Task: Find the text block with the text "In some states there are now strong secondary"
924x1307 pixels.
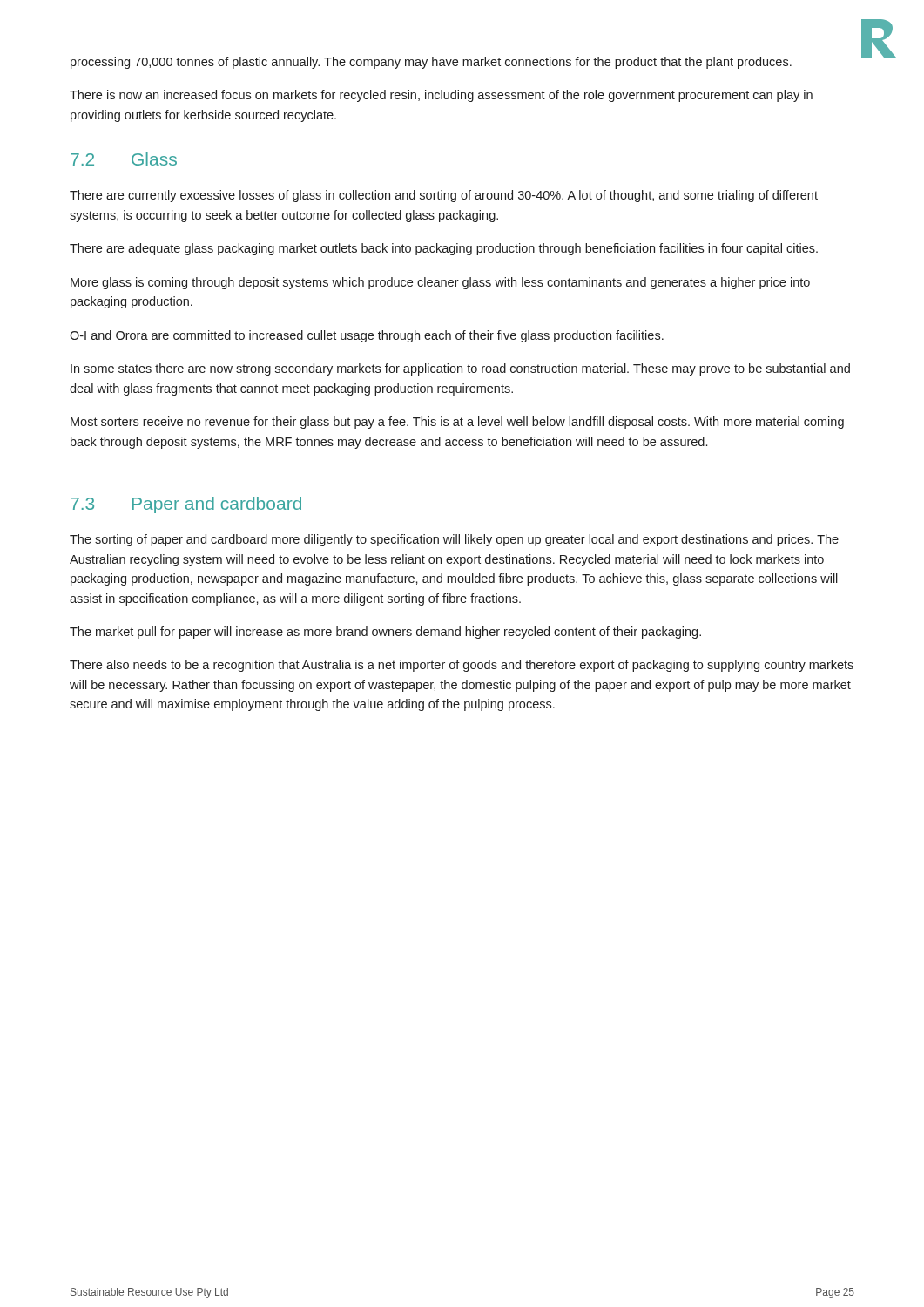Action: (x=460, y=379)
